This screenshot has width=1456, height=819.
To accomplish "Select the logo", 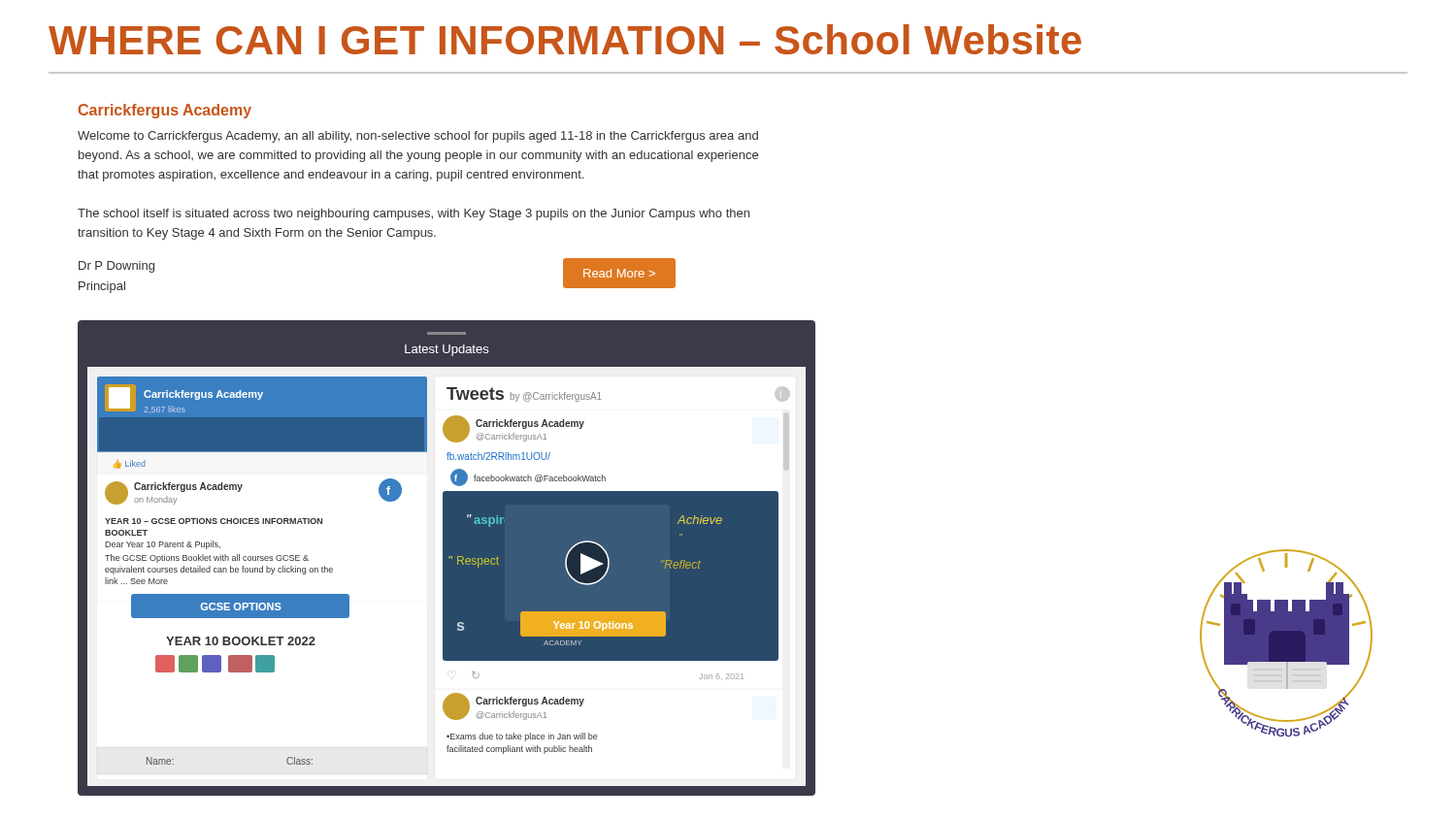I will tap(1286, 645).
